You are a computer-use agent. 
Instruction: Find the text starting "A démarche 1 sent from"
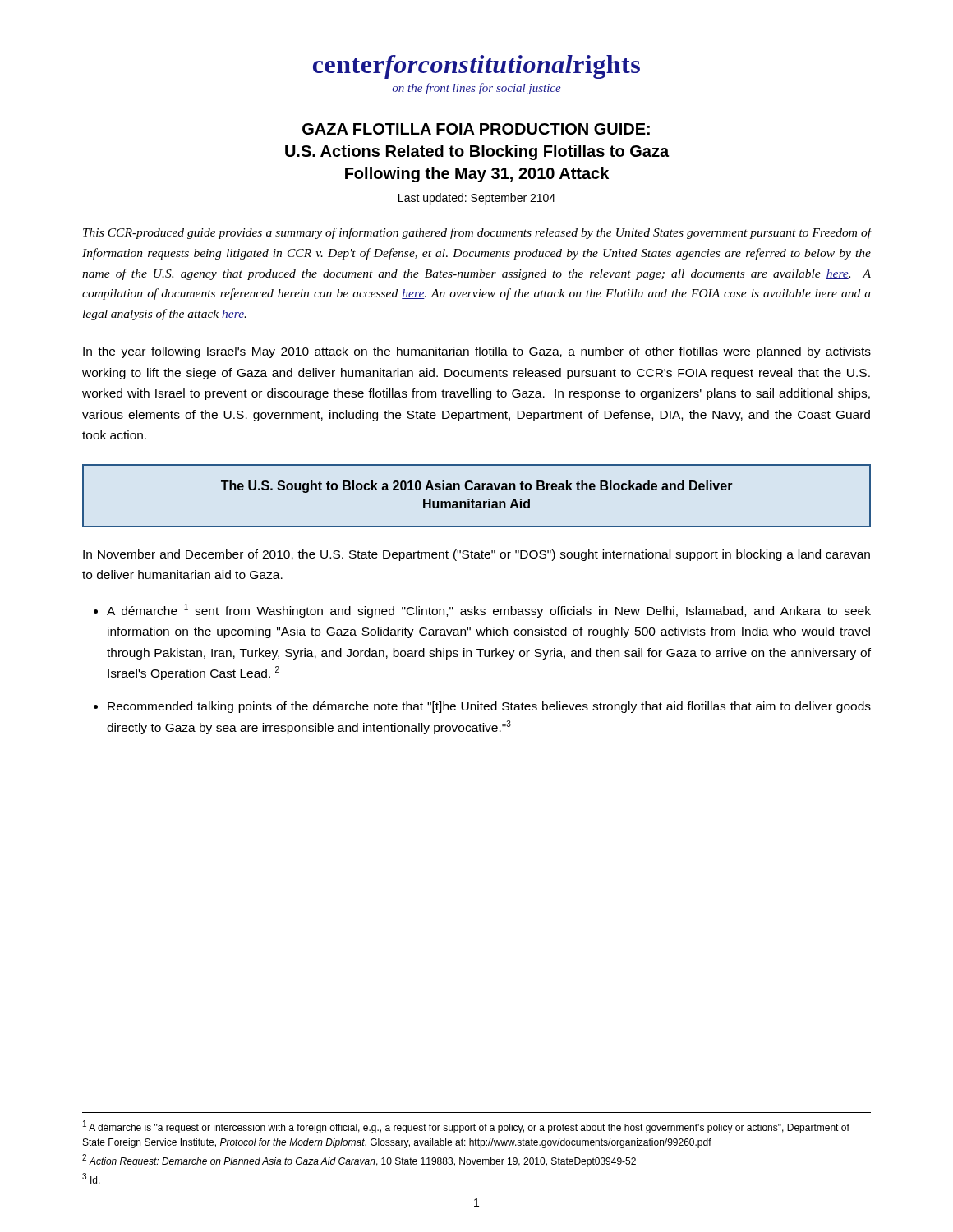pos(489,641)
